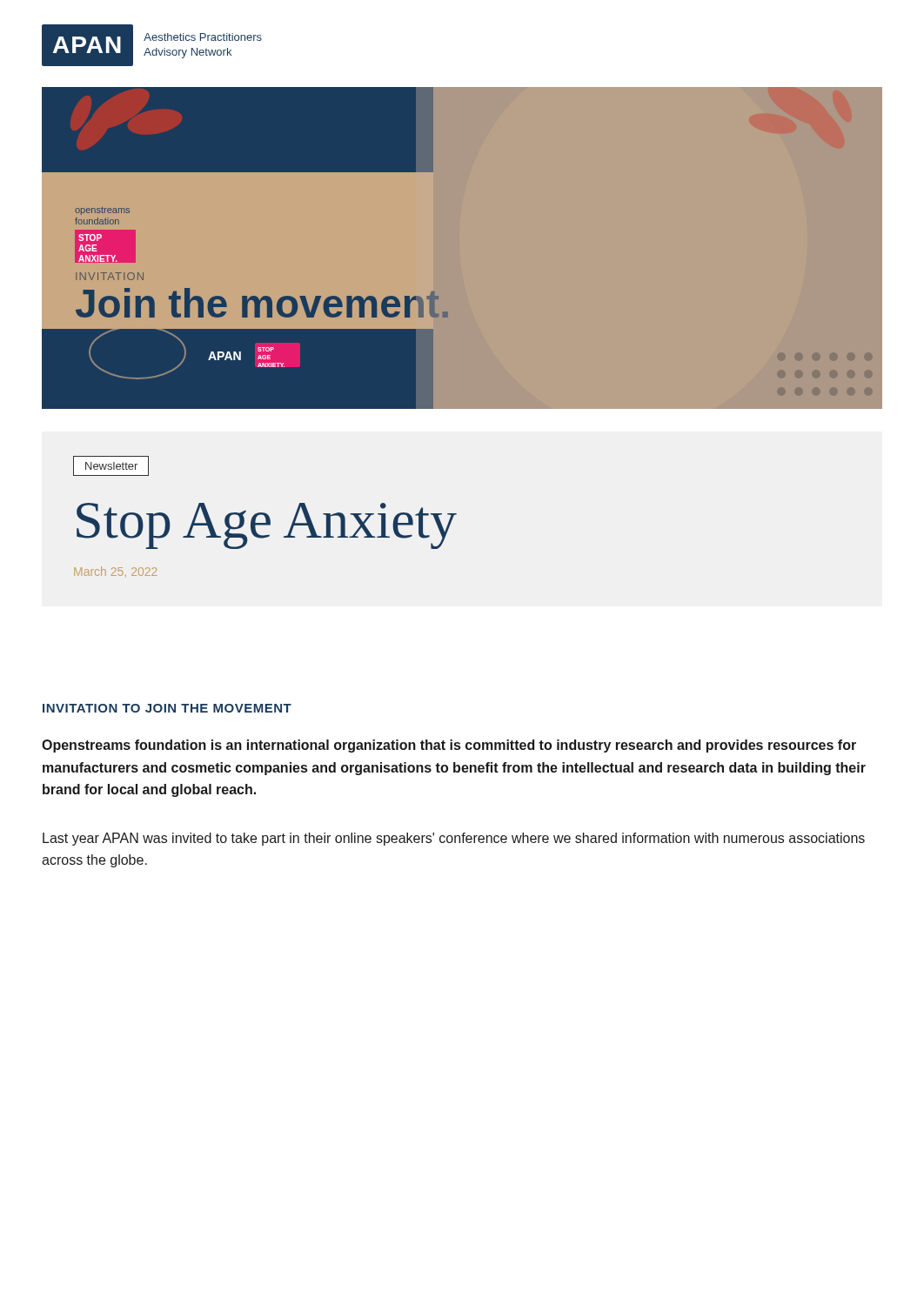Select the section header

pos(462,708)
